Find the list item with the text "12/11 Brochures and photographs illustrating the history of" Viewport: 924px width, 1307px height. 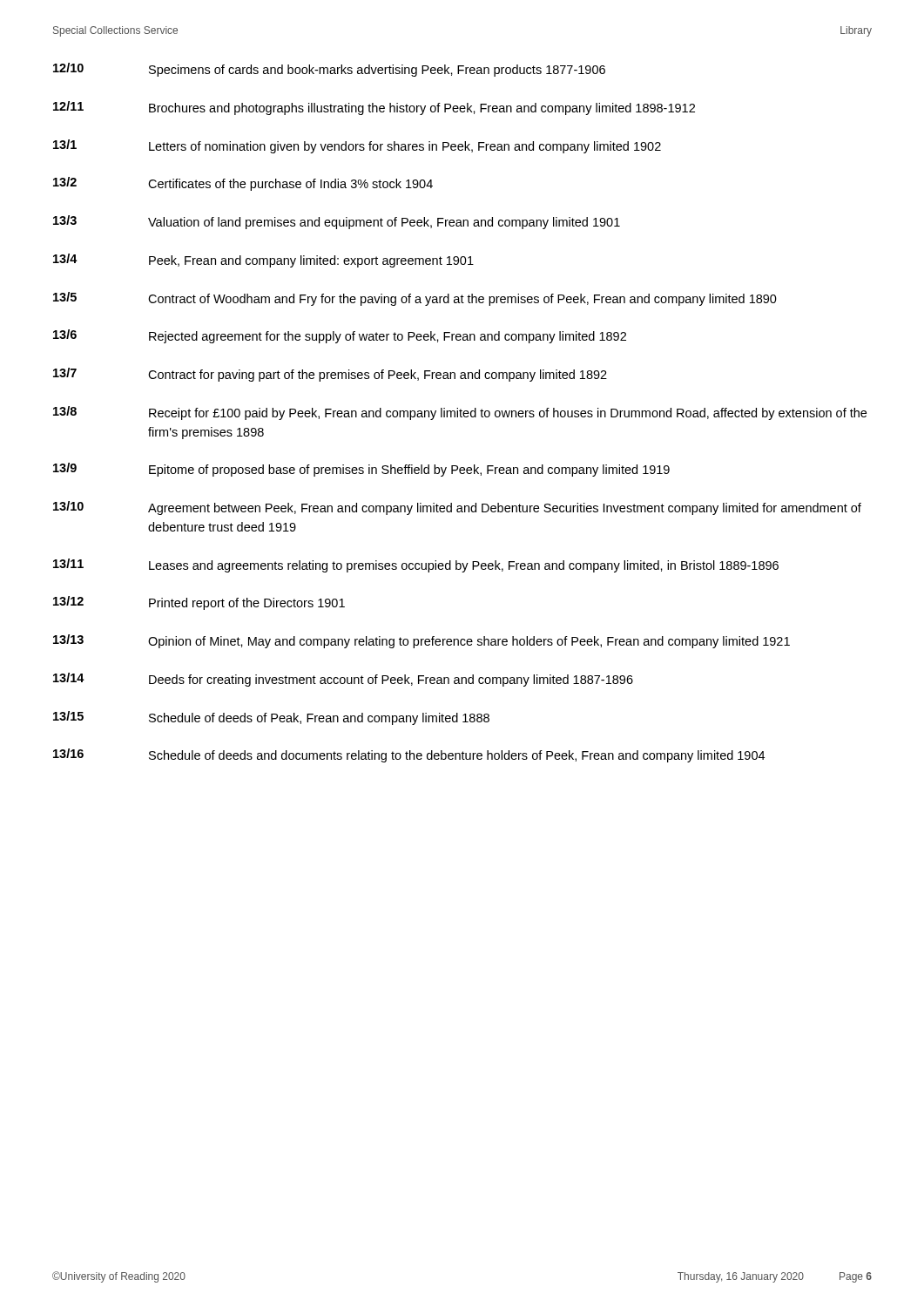tap(462, 109)
